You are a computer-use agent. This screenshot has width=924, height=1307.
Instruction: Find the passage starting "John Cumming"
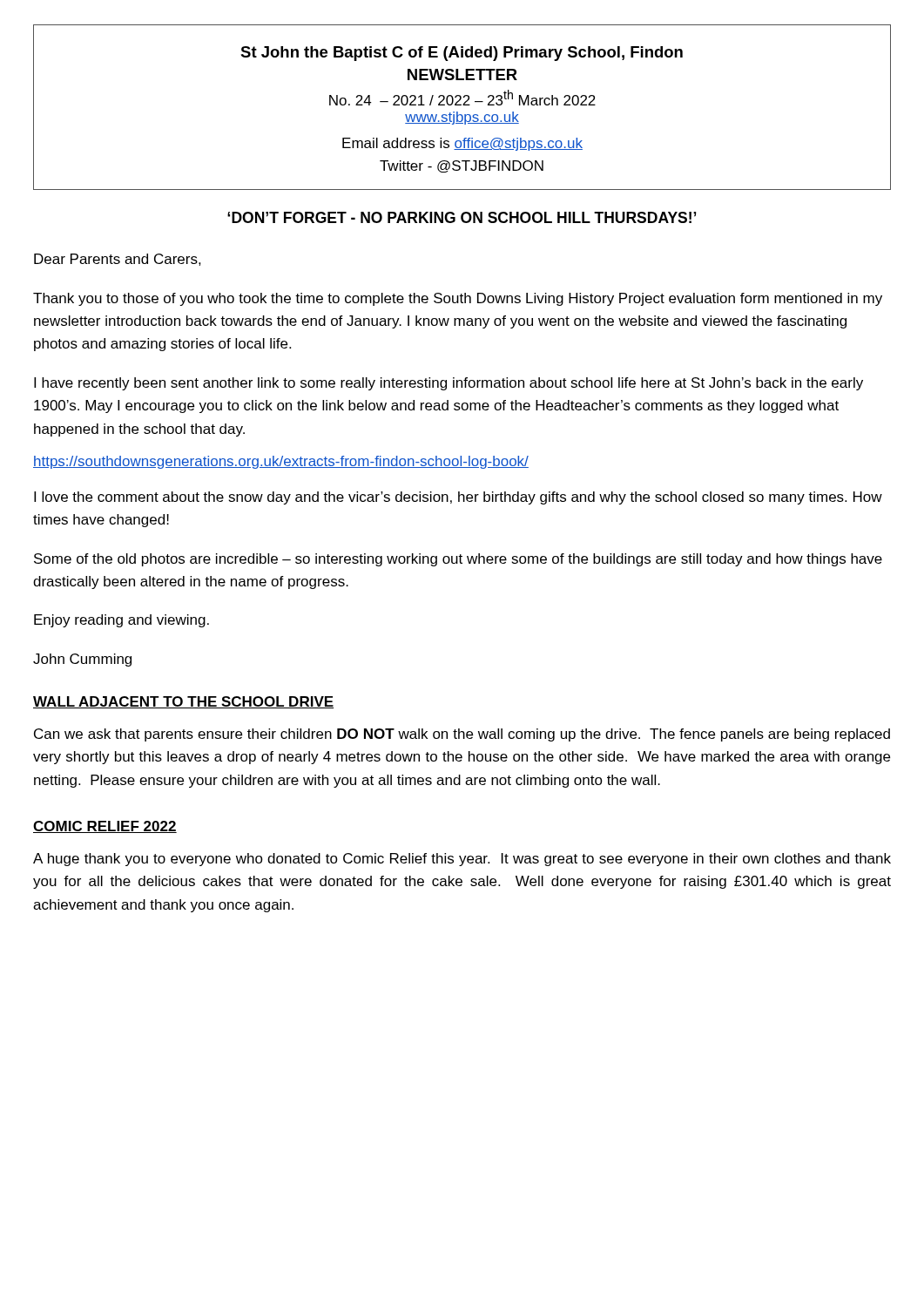[x=82, y=660]
